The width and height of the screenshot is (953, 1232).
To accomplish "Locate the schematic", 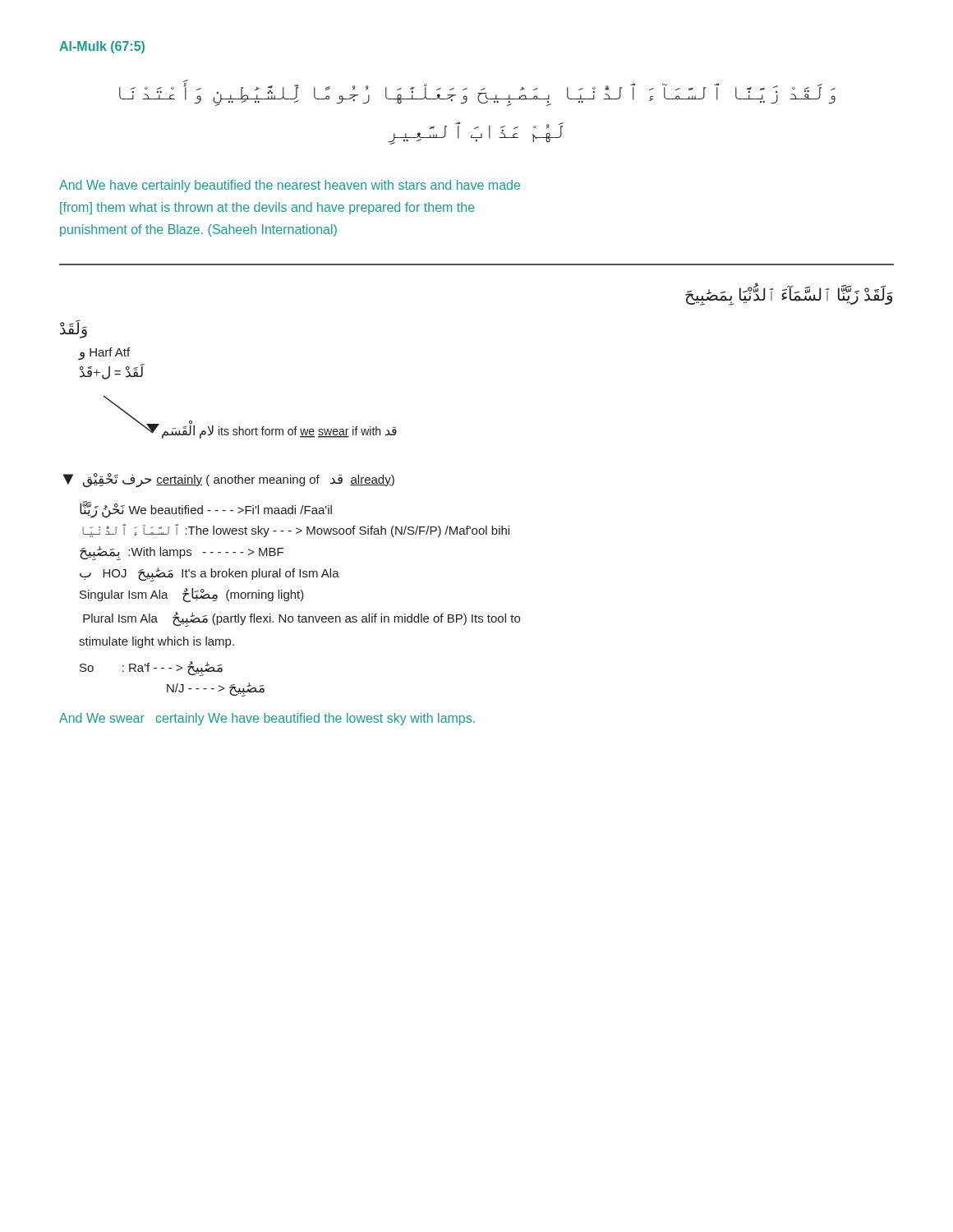I will (486, 425).
